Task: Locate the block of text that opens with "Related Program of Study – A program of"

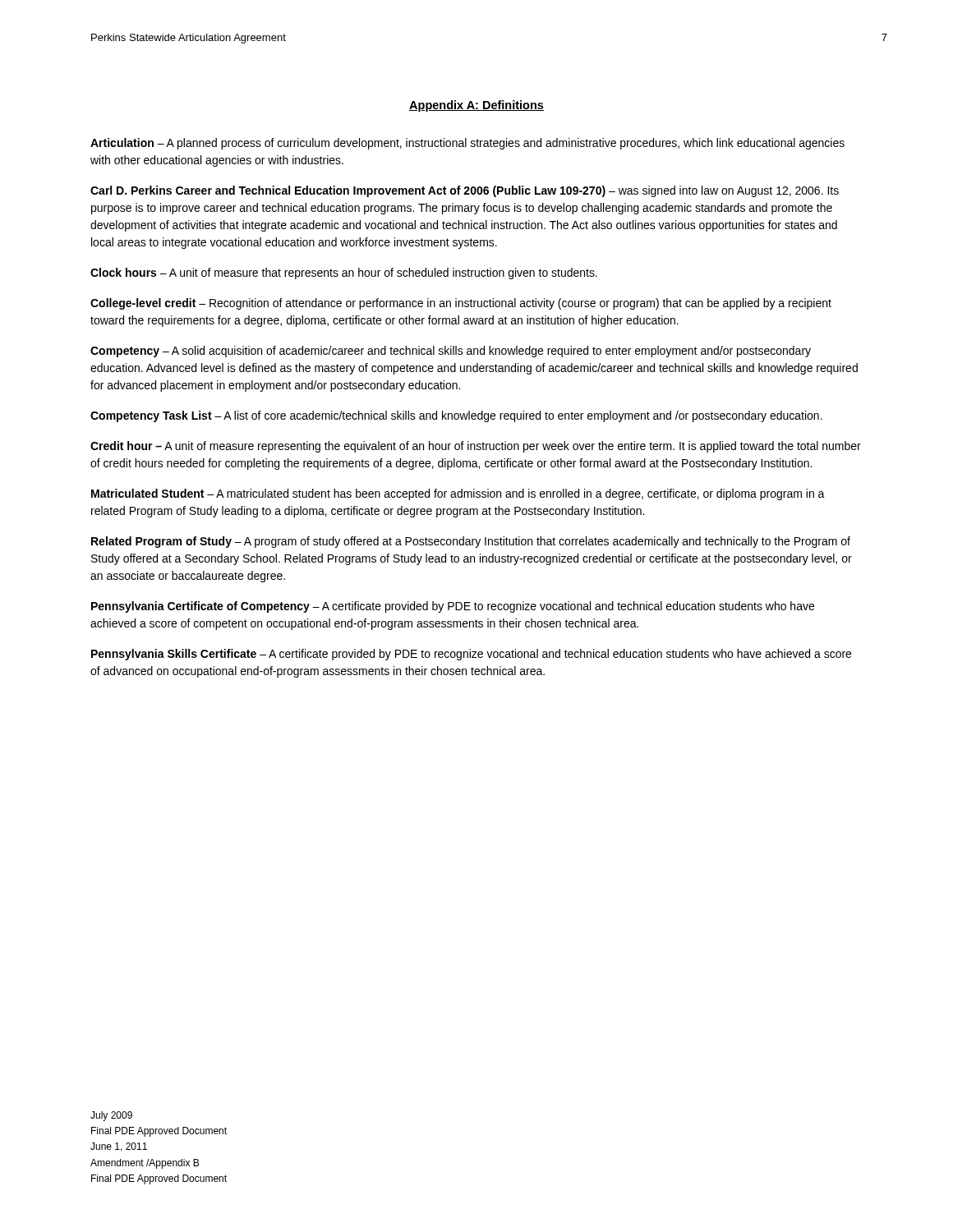Action: 471,559
